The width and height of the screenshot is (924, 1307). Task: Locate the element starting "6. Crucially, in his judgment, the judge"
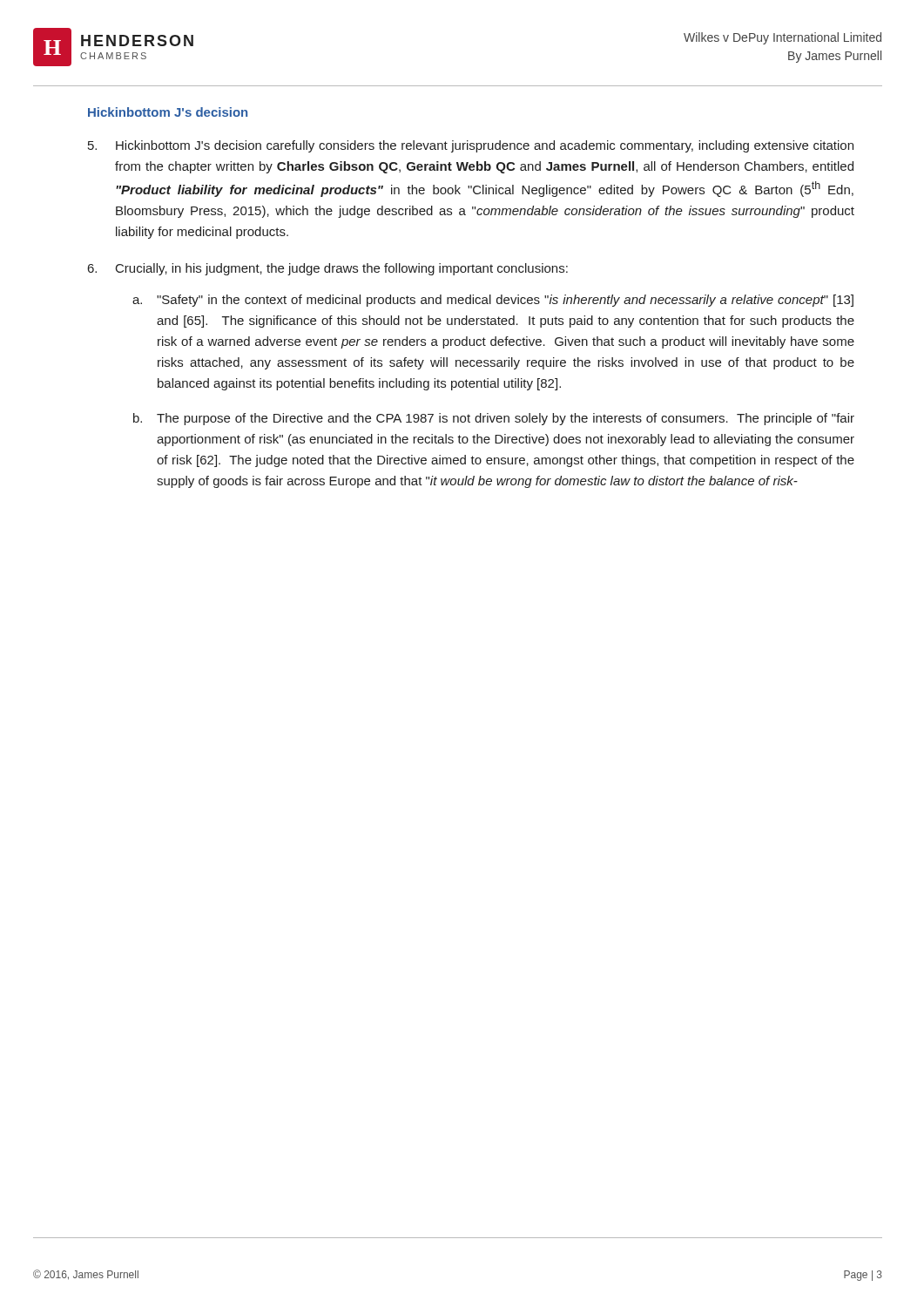pos(471,382)
